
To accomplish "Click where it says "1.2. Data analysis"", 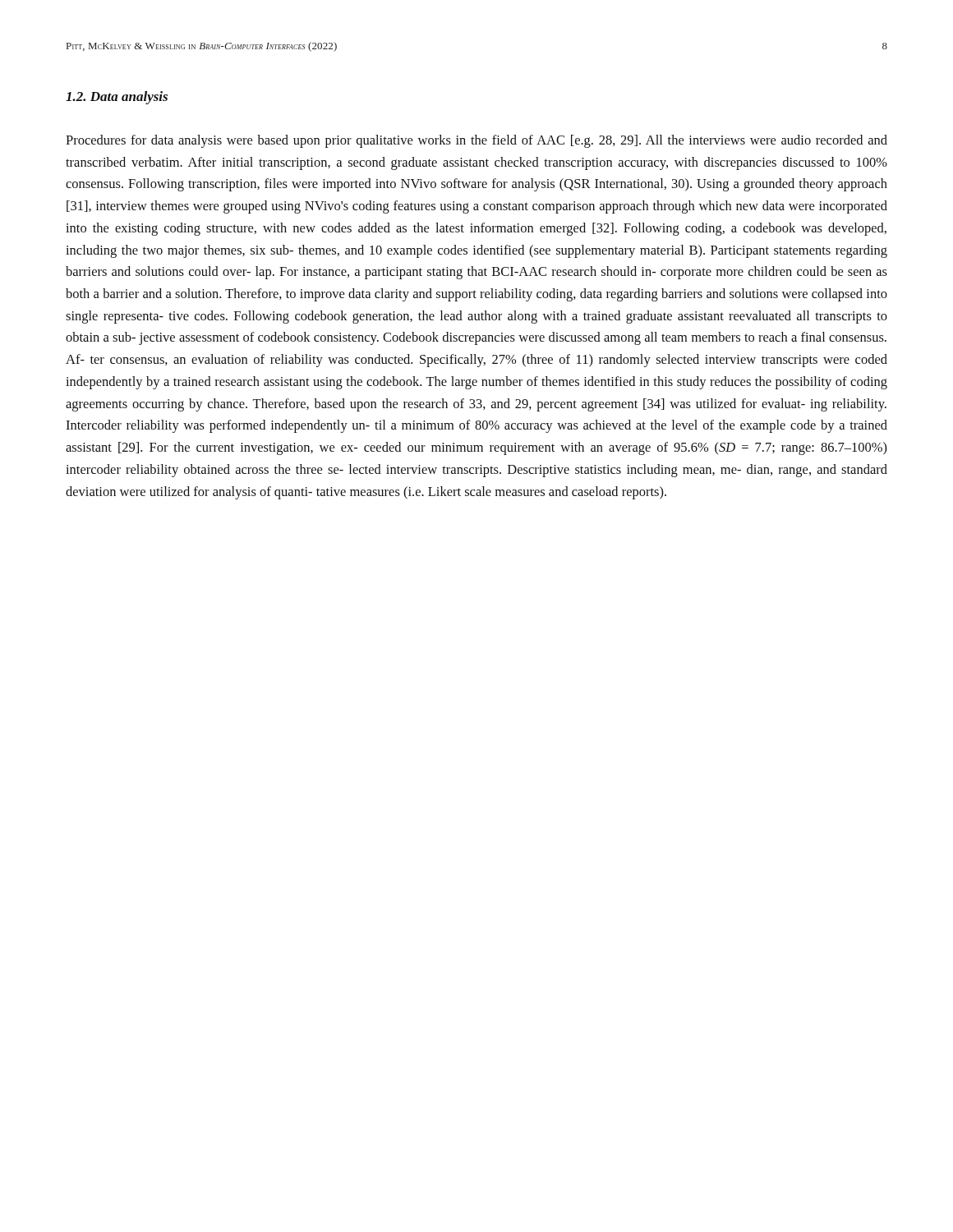I will click(x=117, y=97).
